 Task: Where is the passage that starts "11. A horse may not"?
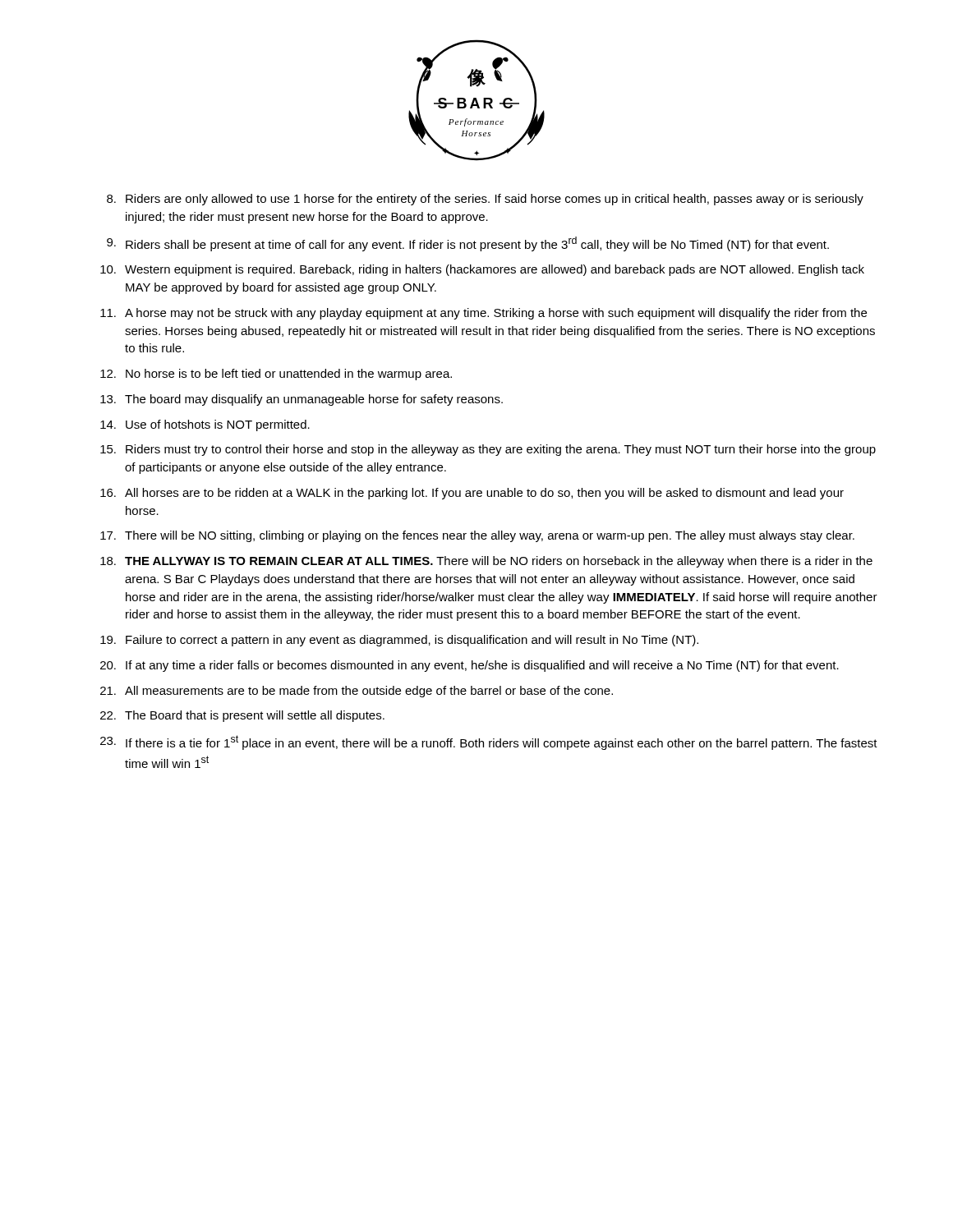pyautogui.click(x=476, y=330)
